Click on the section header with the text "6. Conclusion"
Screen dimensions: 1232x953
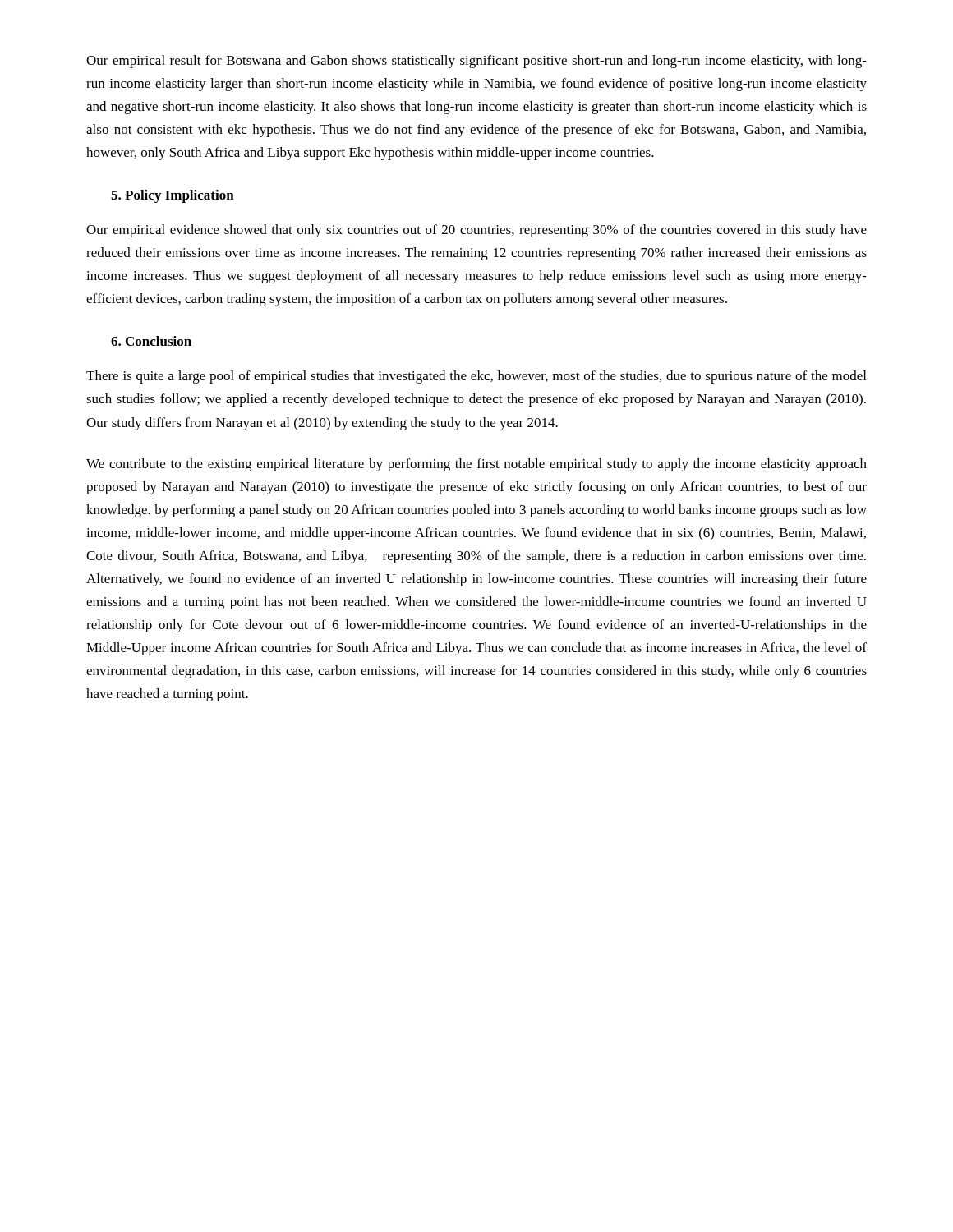click(151, 342)
